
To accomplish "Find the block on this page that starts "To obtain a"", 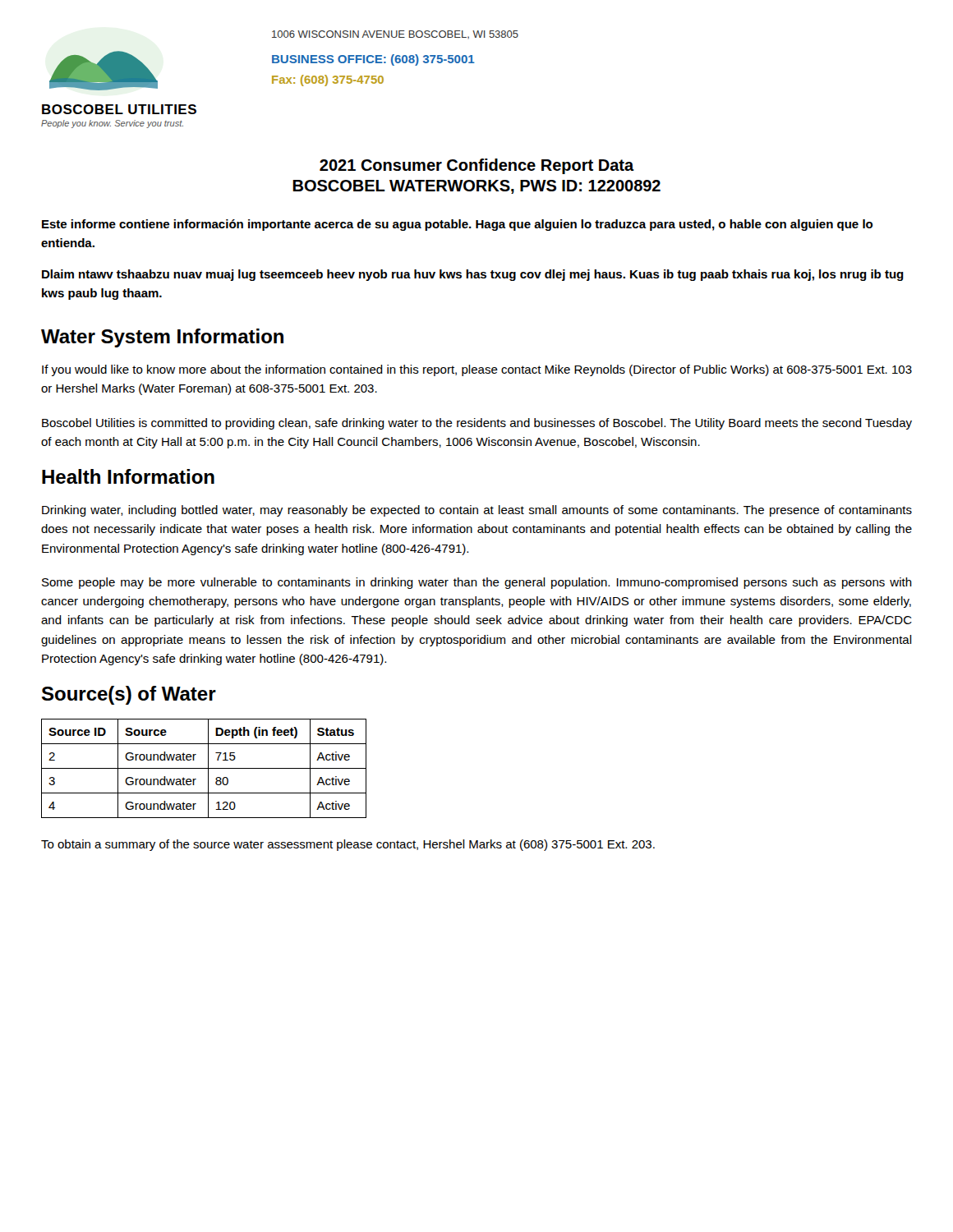I will click(x=348, y=844).
